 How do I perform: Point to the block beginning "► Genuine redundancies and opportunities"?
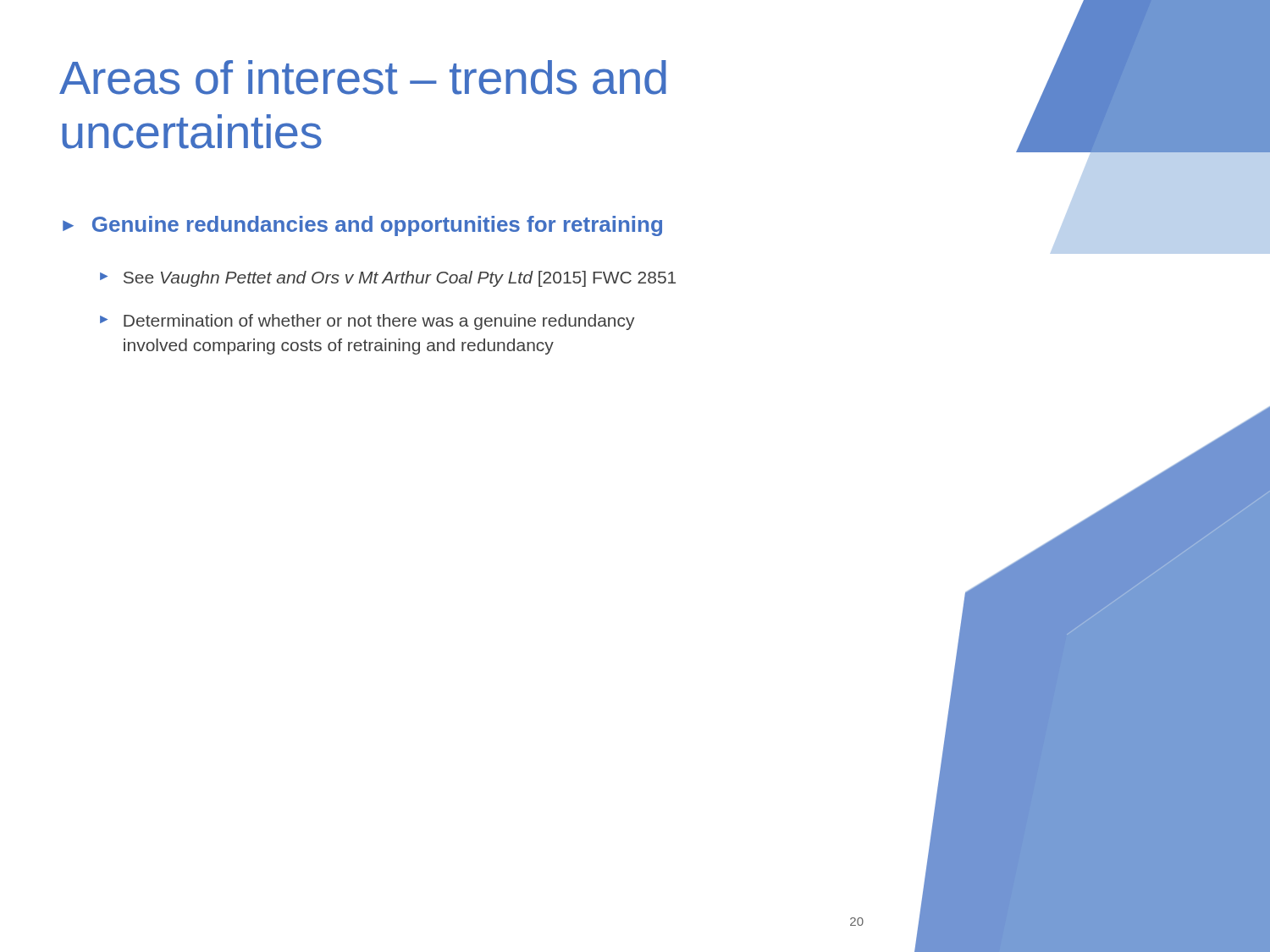(x=362, y=225)
